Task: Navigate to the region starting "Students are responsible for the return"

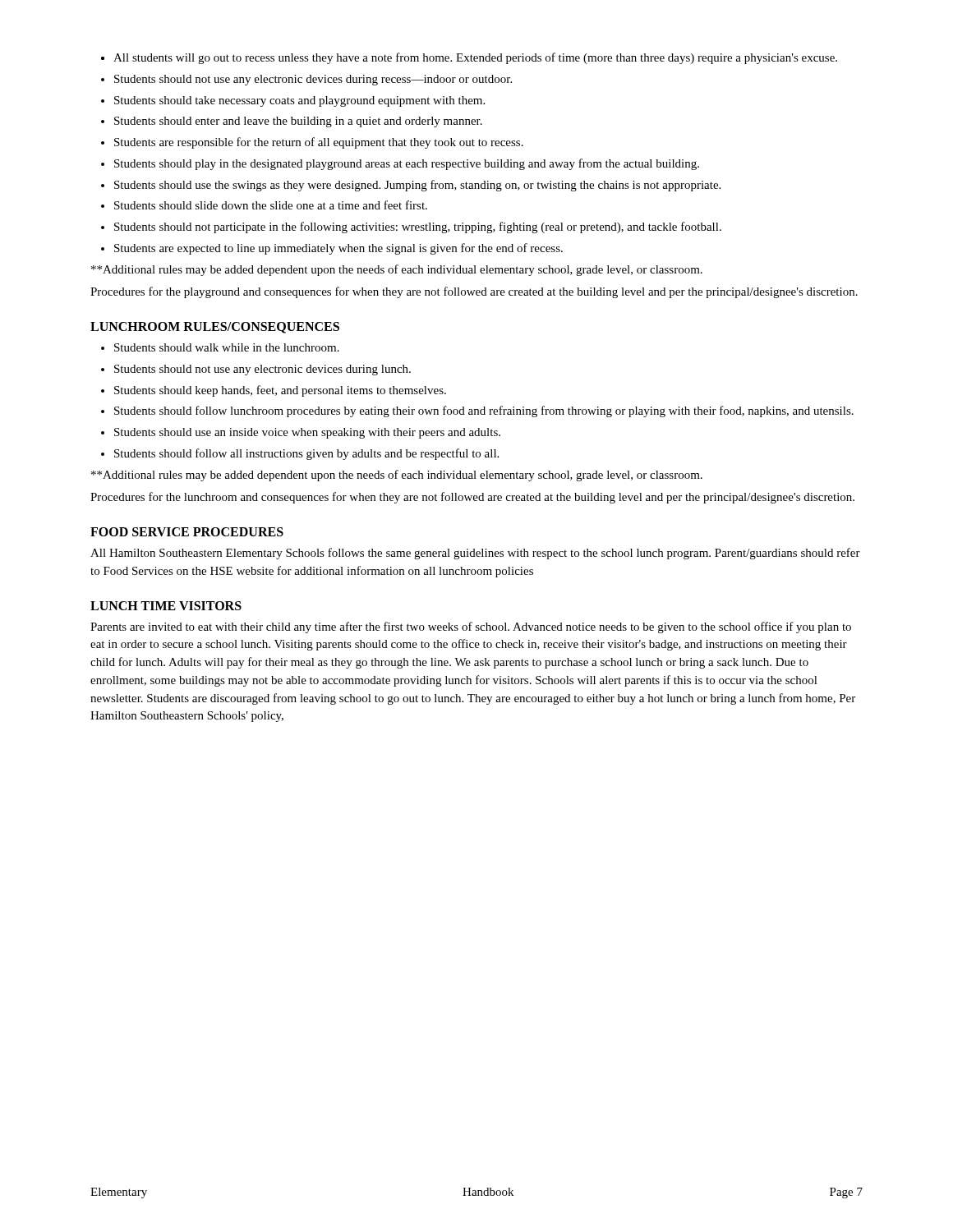Action: point(488,143)
